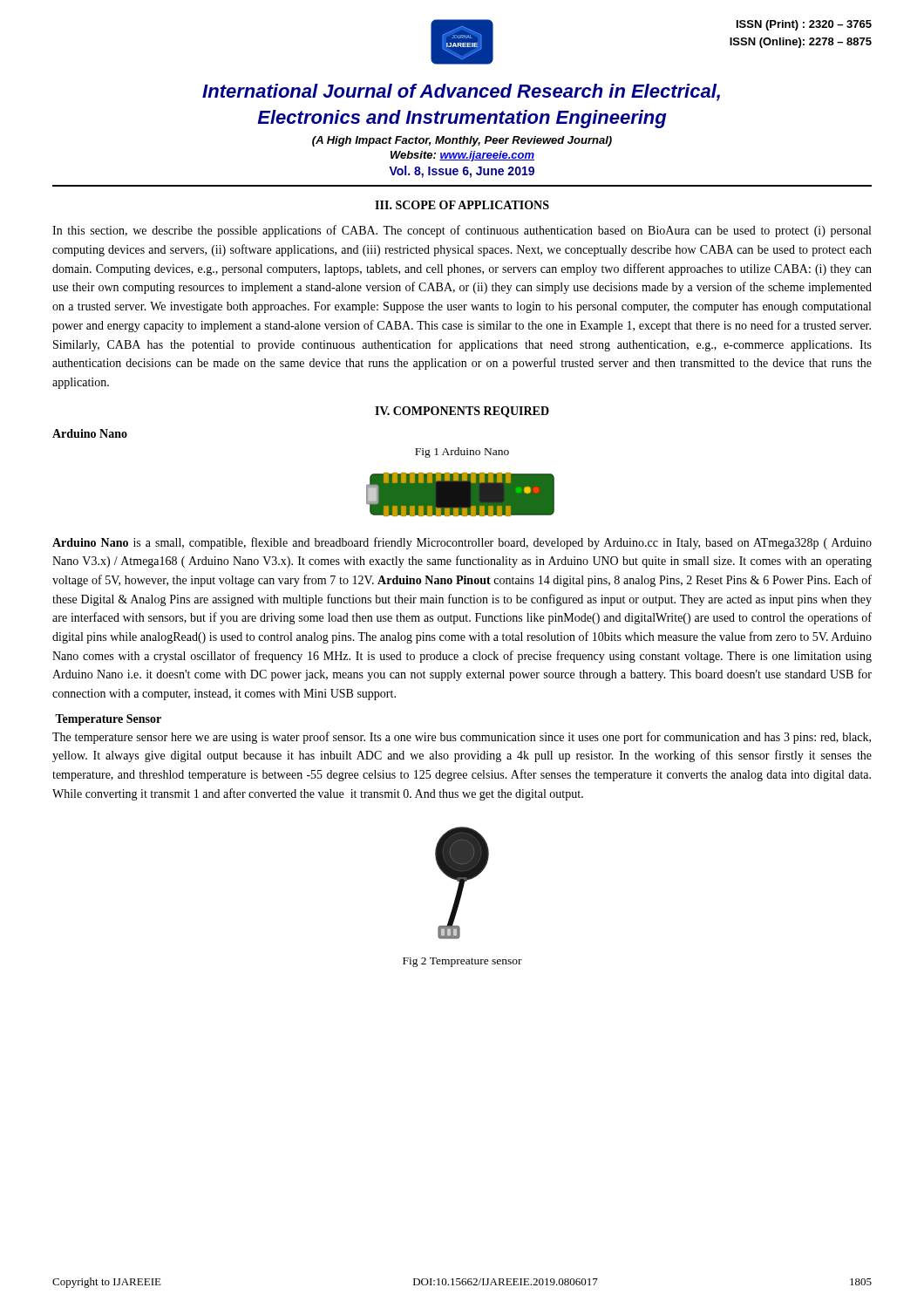Click on the text starting "Temperature Sensor"
This screenshot has height=1308, width=924.
[x=107, y=719]
